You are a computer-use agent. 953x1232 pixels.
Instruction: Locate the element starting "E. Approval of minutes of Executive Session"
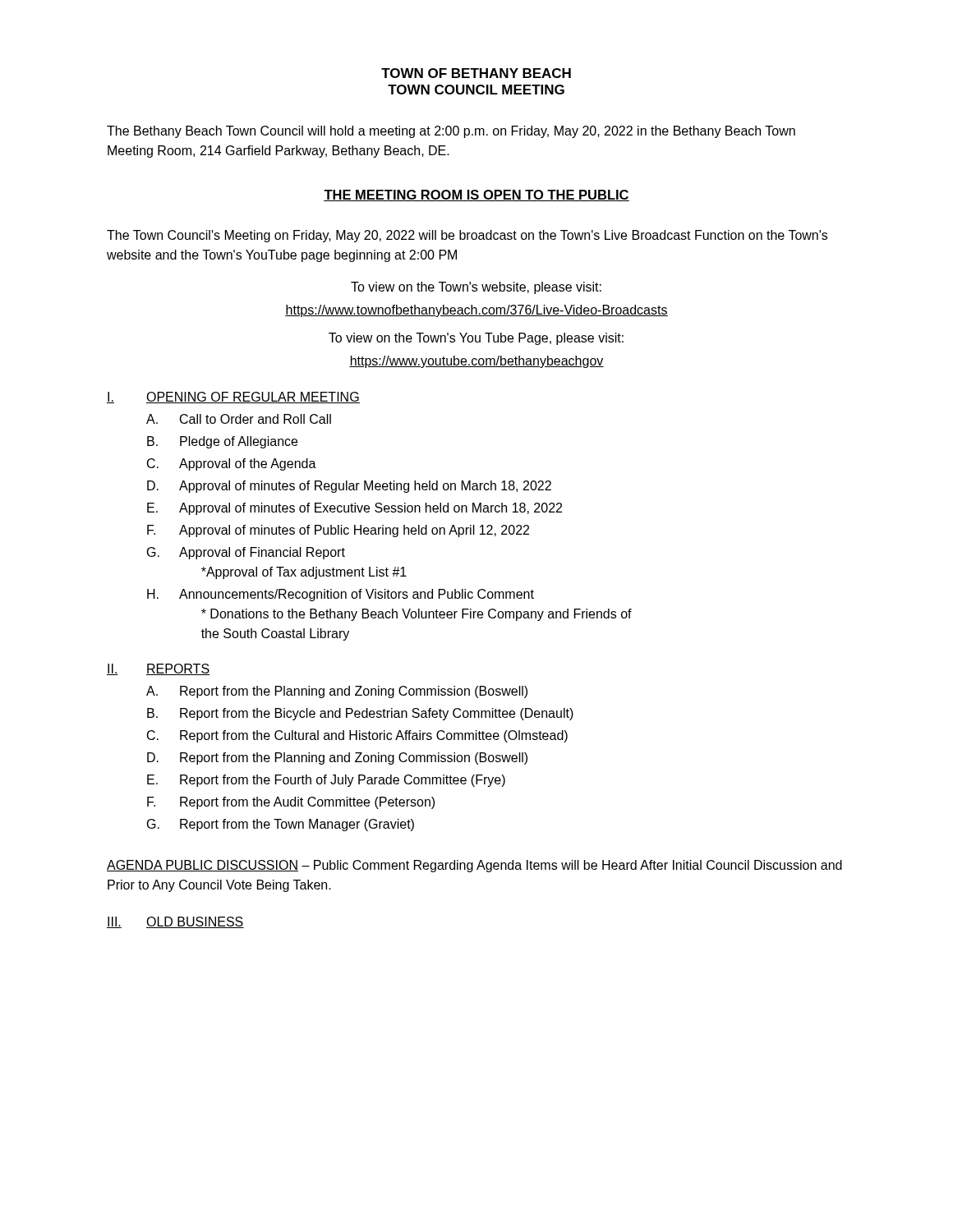[x=354, y=508]
